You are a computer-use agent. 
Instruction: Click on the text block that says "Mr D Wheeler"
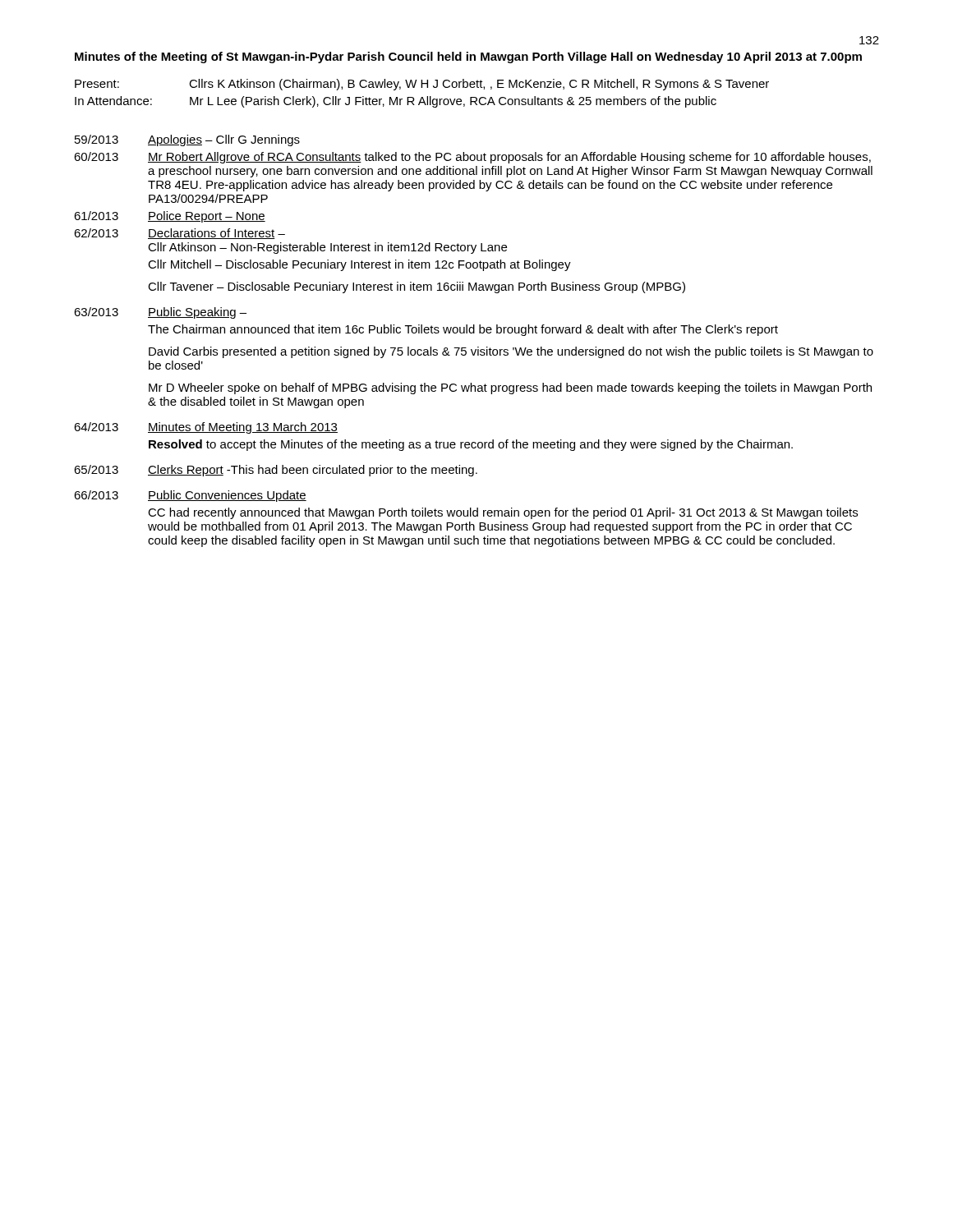point(510,394)
